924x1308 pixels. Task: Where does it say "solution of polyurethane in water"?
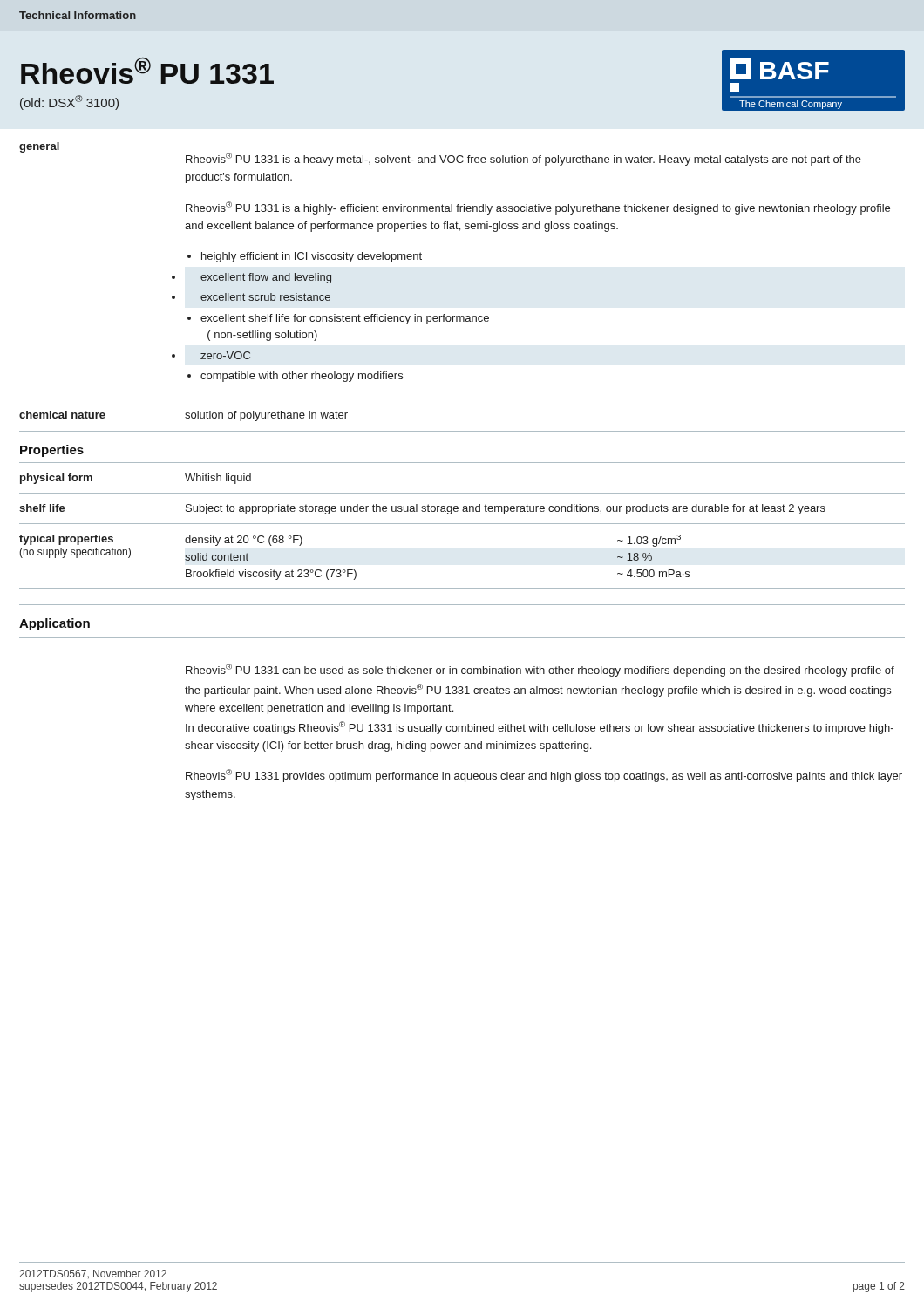click(x=266, y=414)
